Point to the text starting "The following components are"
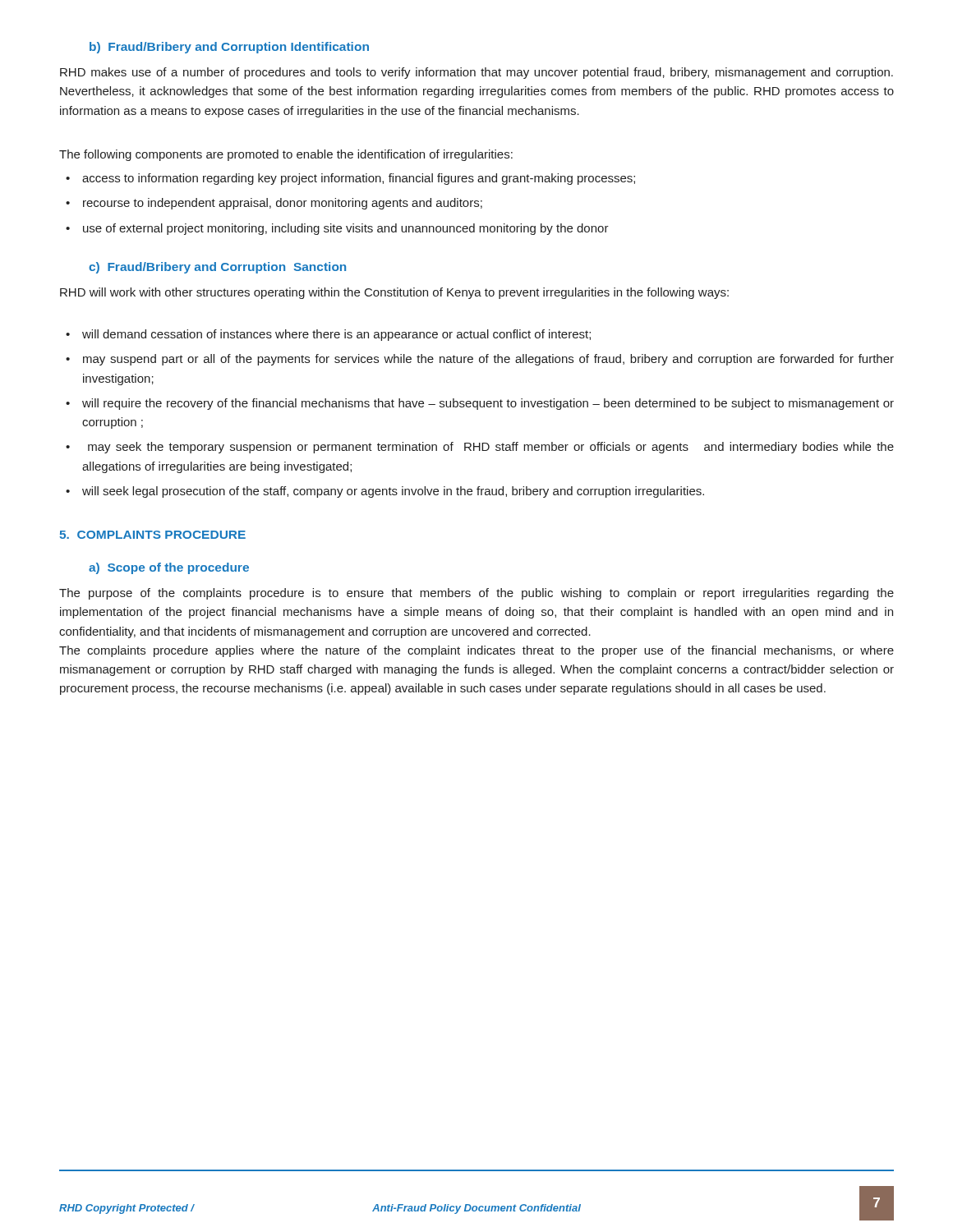Screen dimensions: 1232x953 coord(286,154)
